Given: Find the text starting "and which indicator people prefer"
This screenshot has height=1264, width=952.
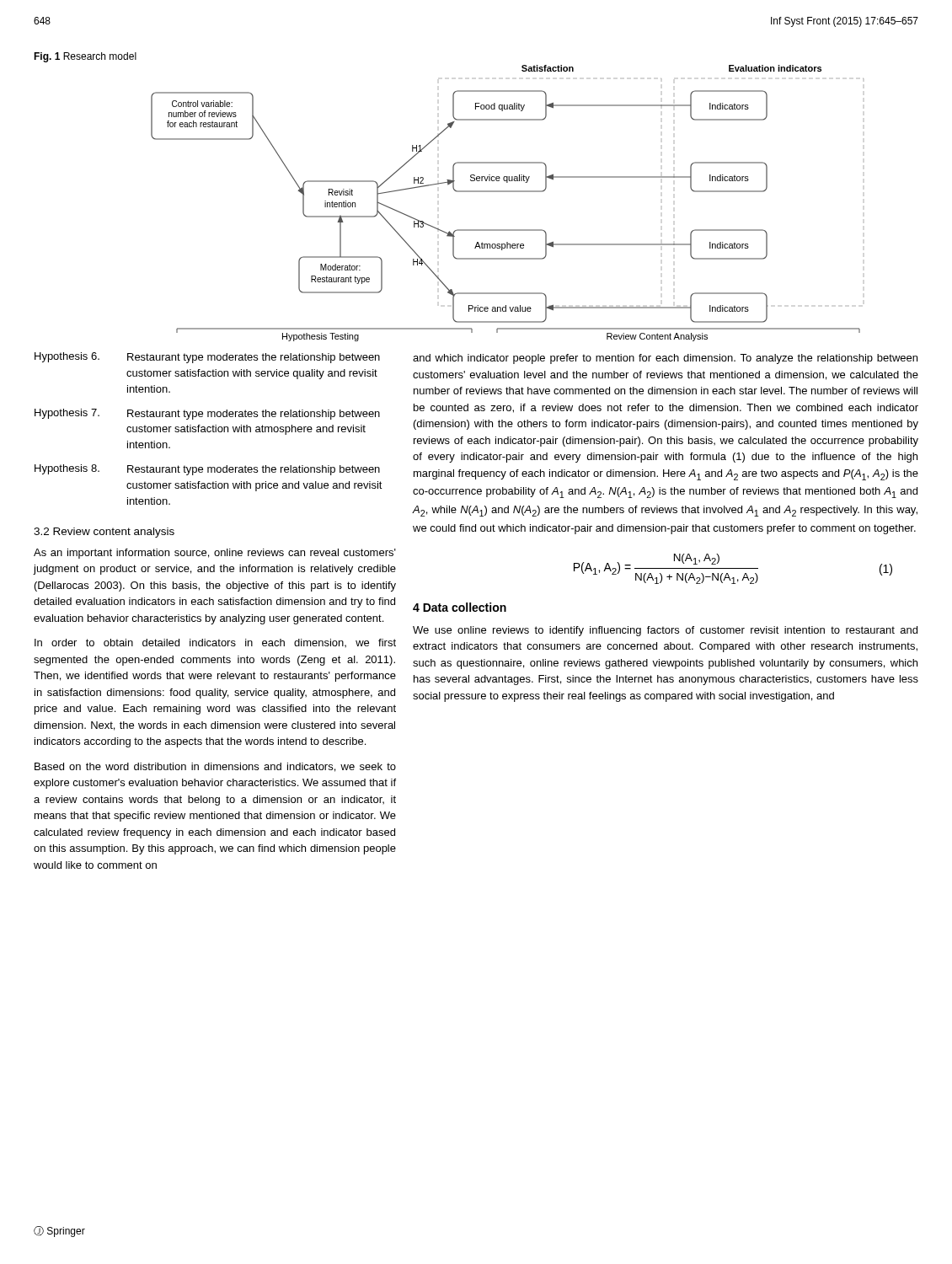Looking at the screenshot, I should 666,443.
